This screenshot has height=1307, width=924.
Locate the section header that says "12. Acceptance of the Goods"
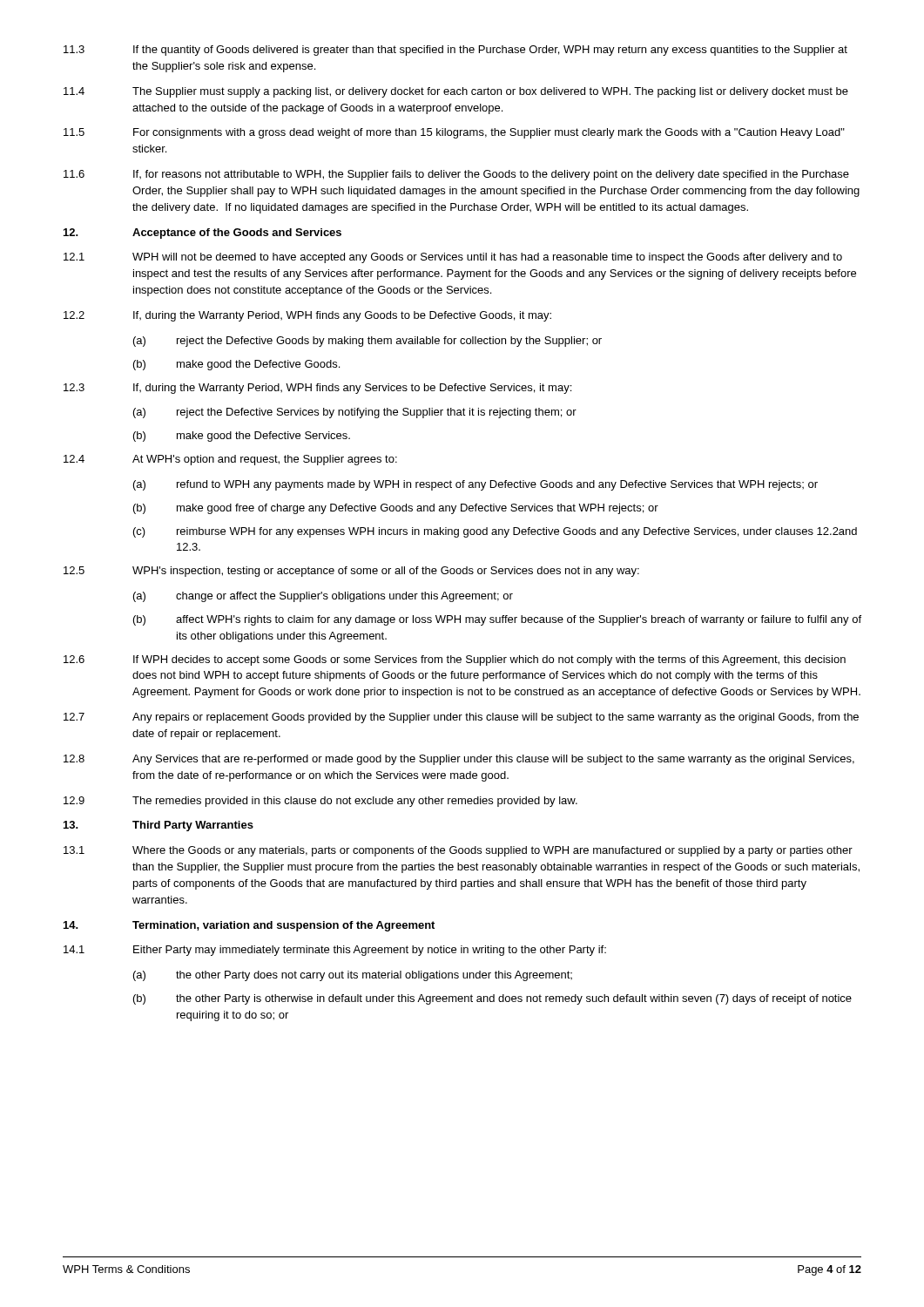click(202, 234)
